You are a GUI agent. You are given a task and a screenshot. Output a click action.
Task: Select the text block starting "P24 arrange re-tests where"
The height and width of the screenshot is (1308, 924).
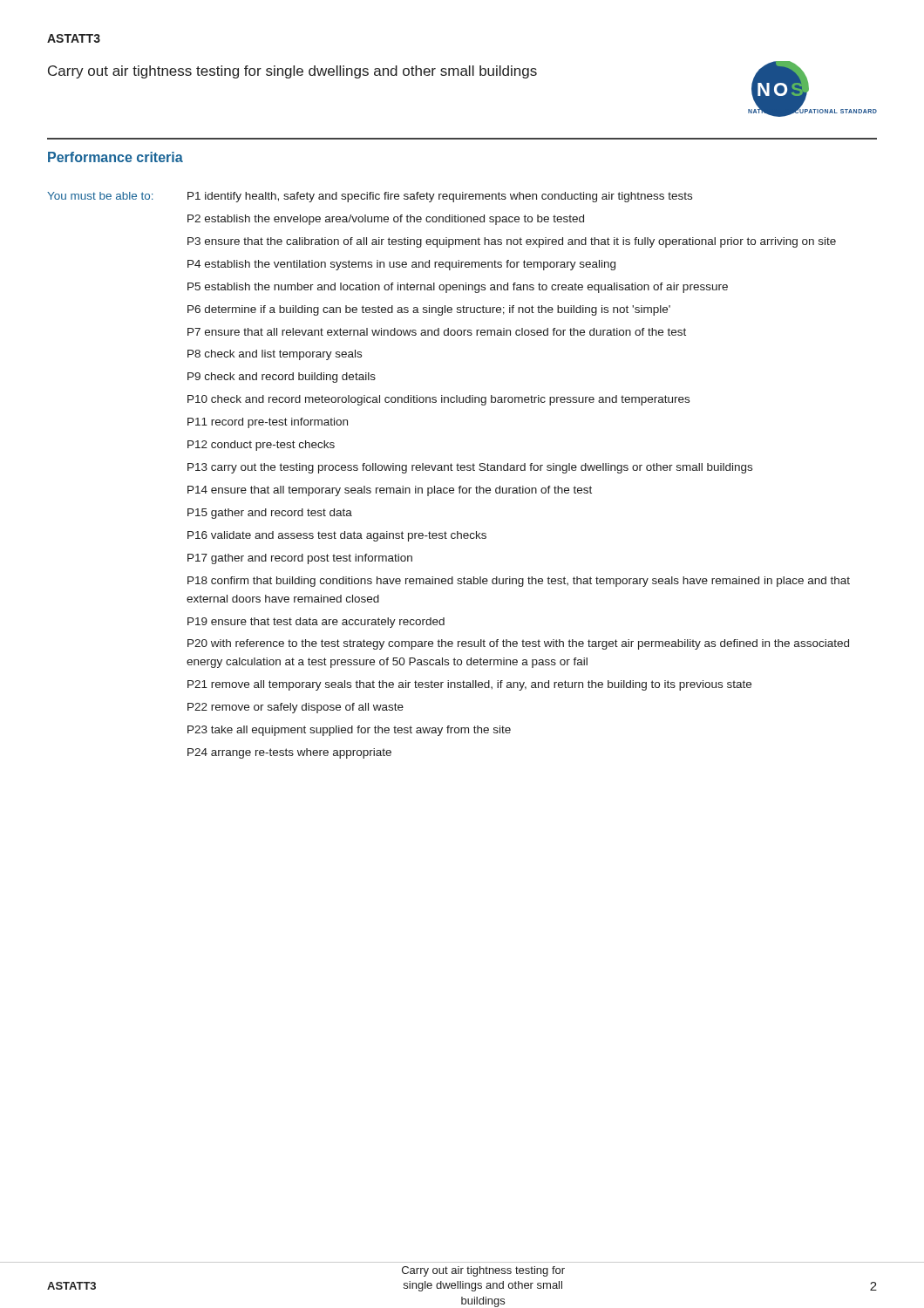coord(289,753)
